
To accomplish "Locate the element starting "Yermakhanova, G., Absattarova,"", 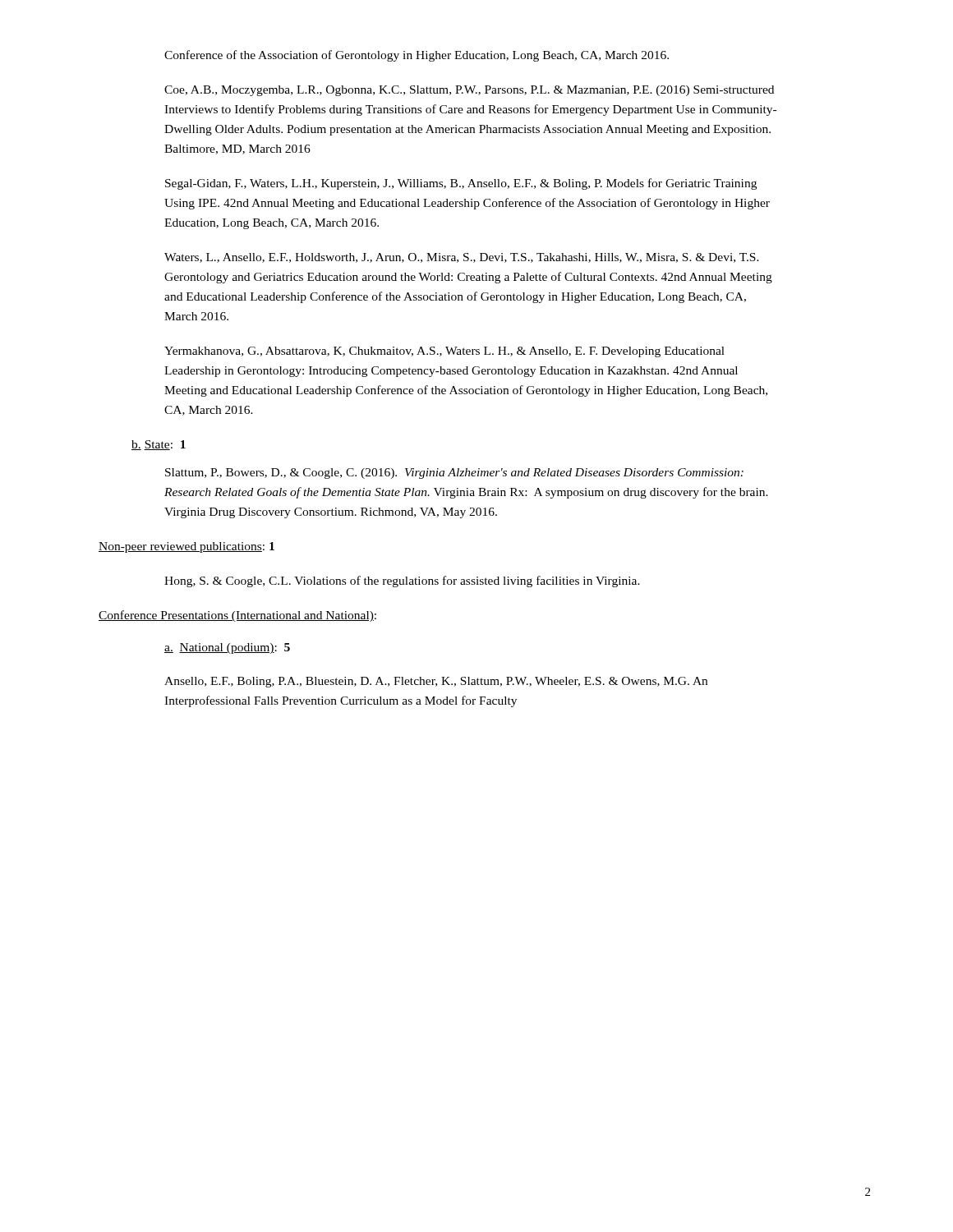I will point(466,380).
